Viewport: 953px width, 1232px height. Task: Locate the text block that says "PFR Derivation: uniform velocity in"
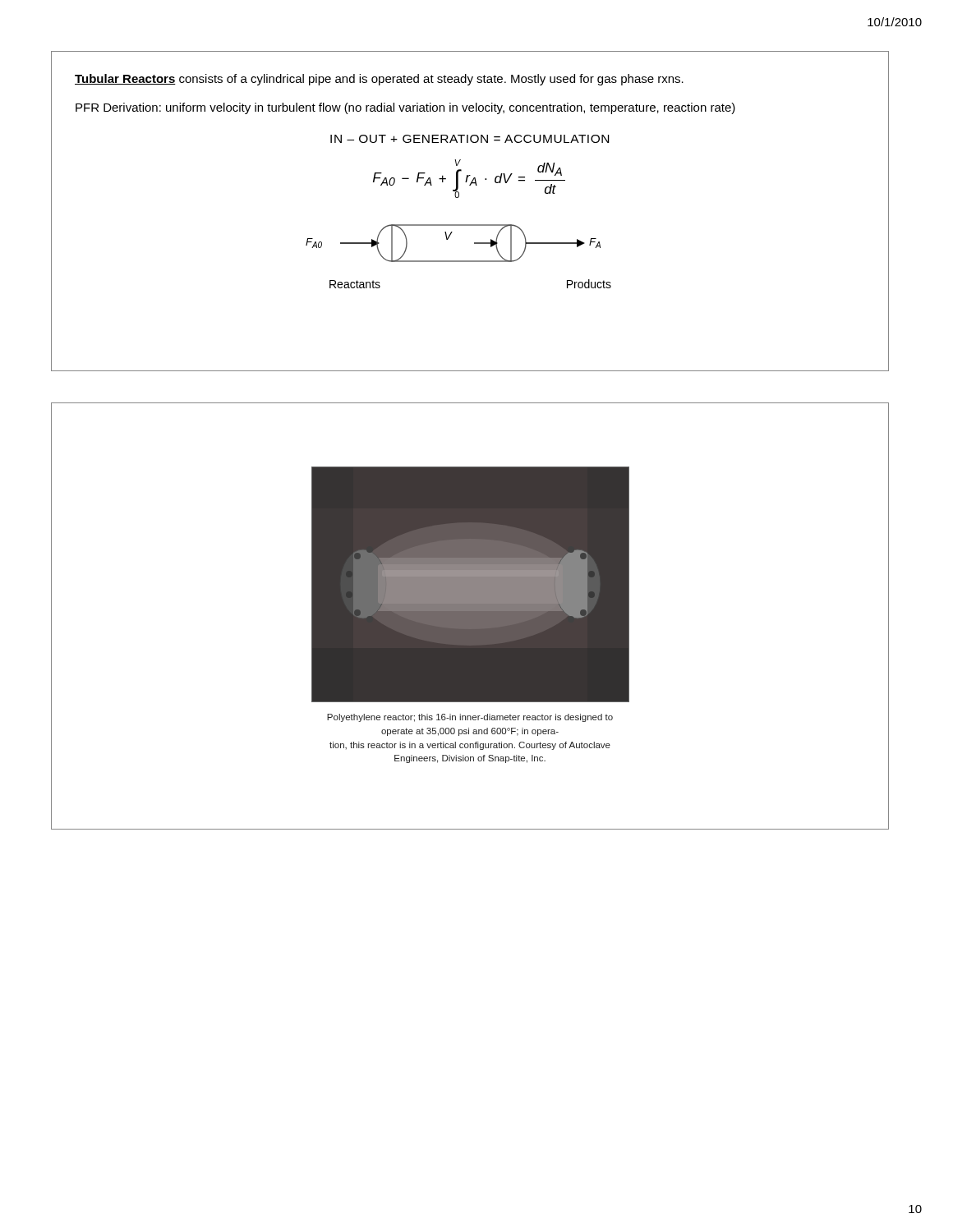tap(405, 107)
